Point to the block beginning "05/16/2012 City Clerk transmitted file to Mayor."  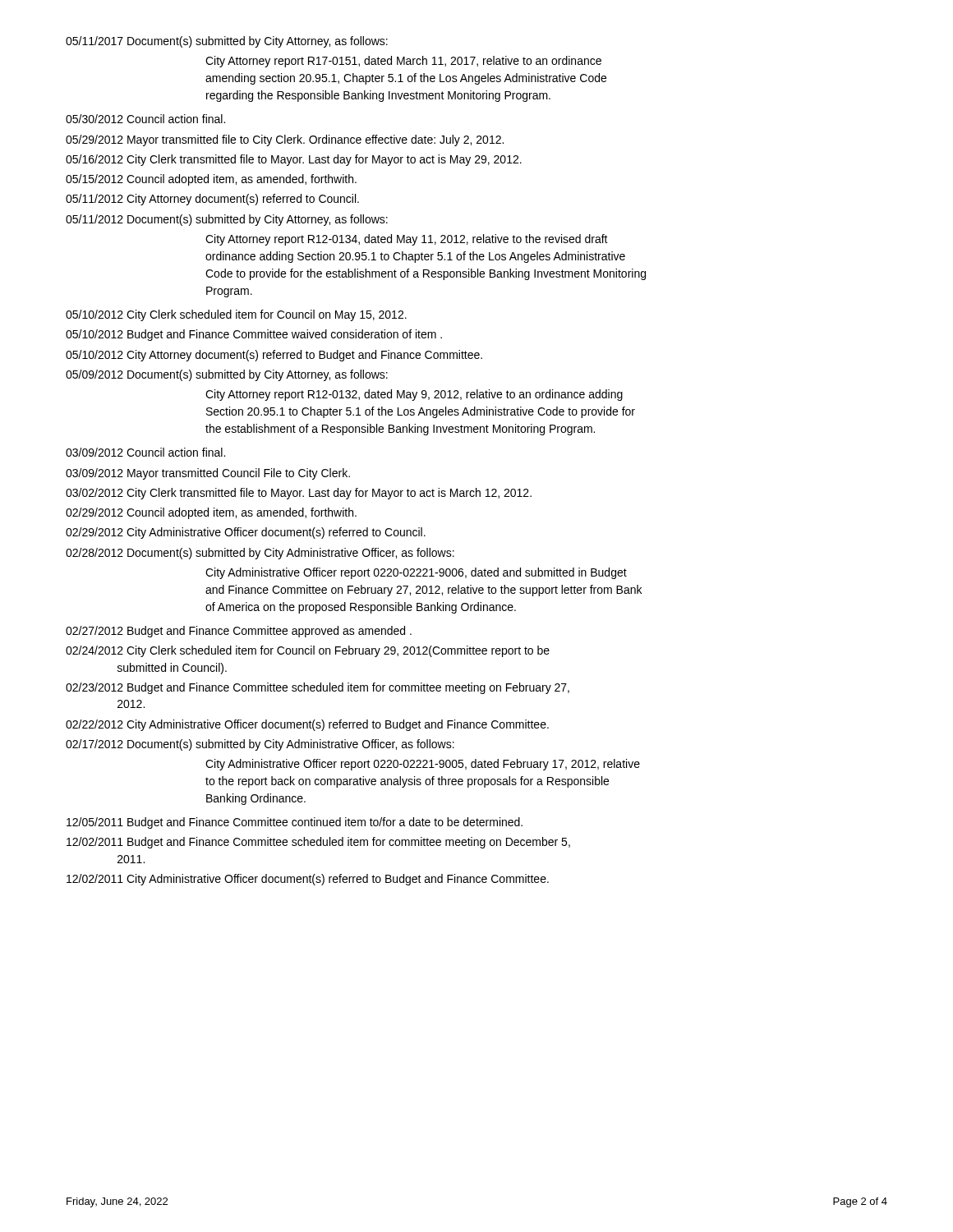pos(476,159)
